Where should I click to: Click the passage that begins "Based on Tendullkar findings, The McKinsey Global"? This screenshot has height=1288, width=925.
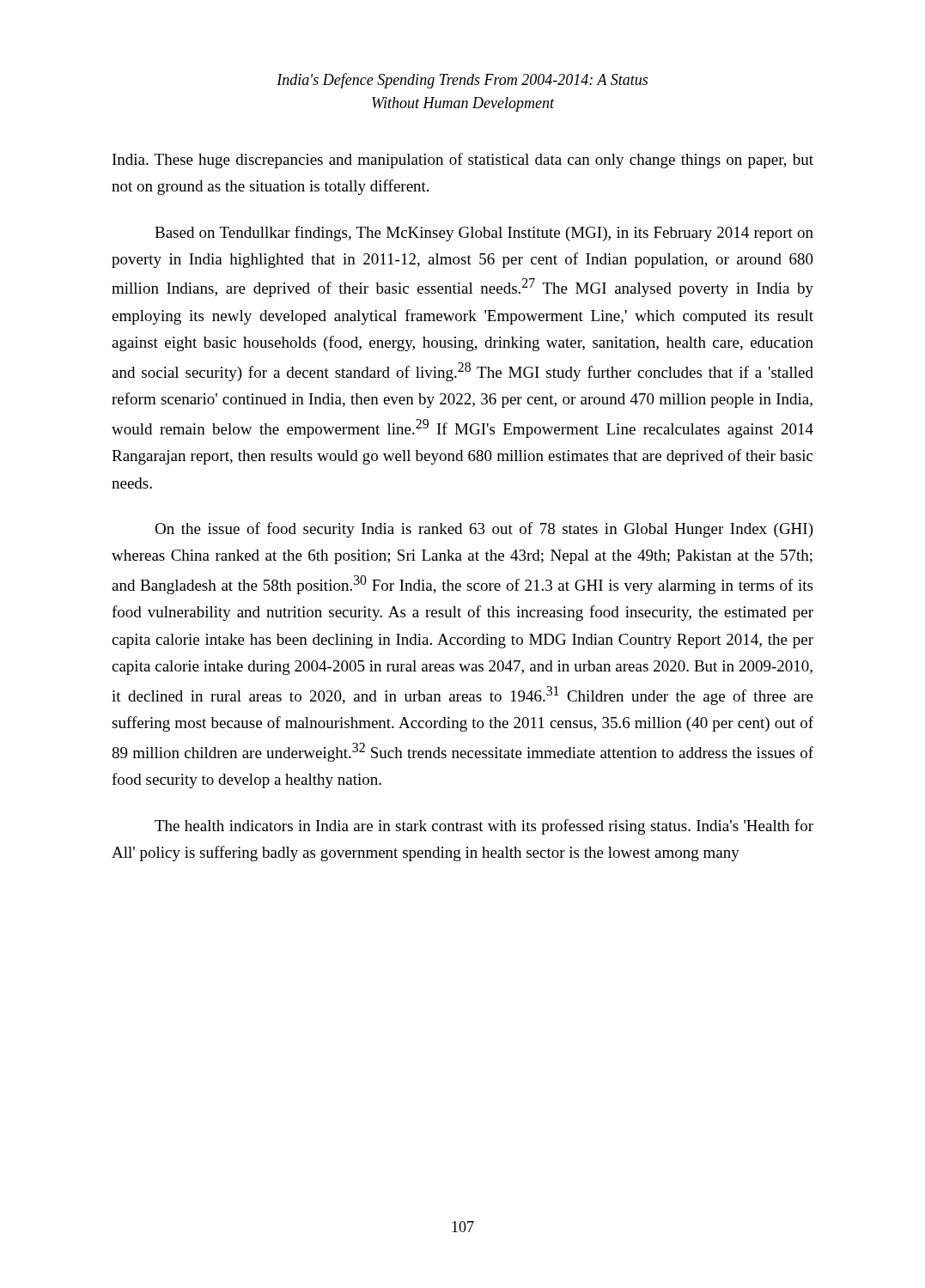462,358
